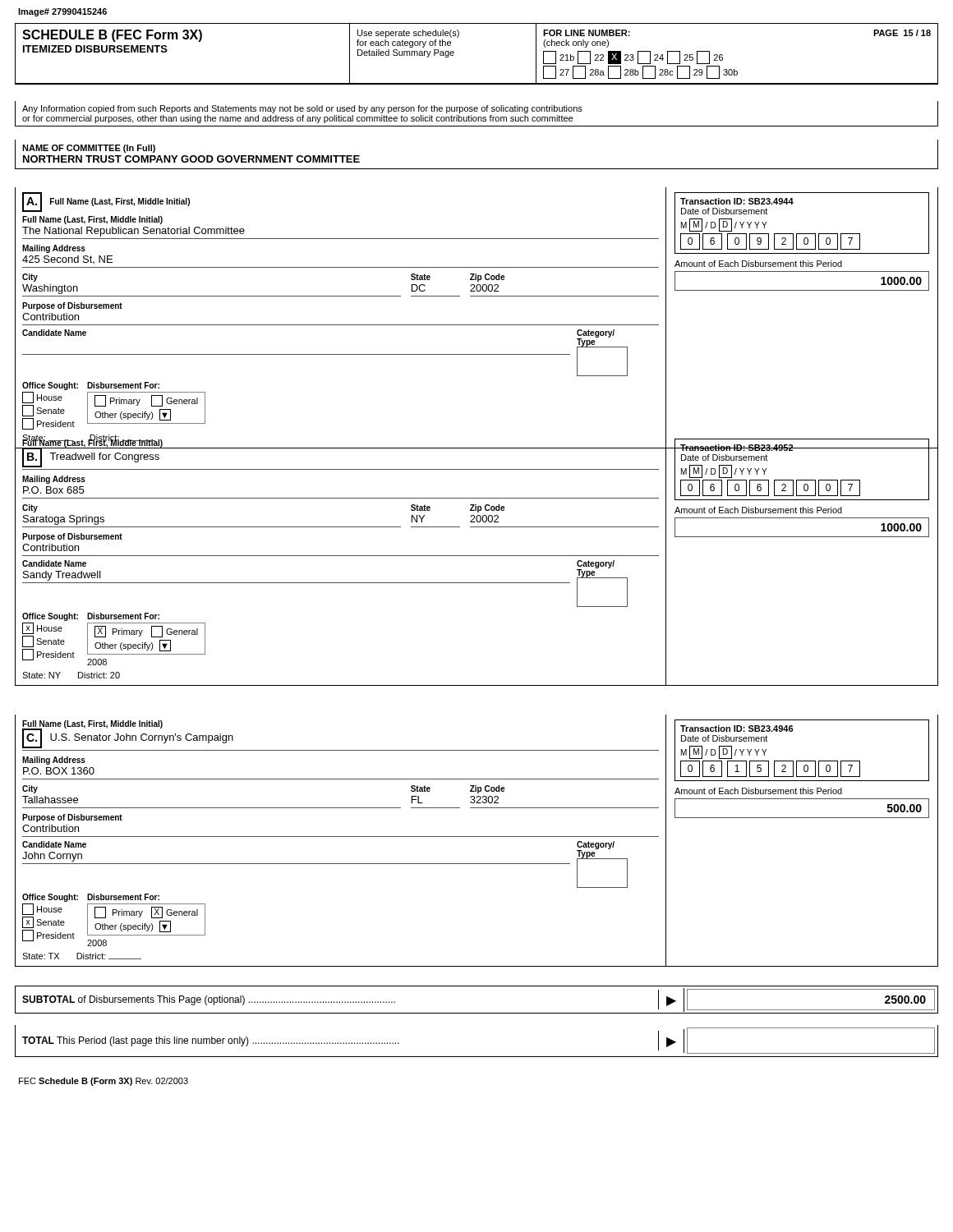This screenshot has height=1232, width=953.
Task: Click the passage that begins "SUBTOTAL of Disbursements This"
Action: [x=475, y=1000]
